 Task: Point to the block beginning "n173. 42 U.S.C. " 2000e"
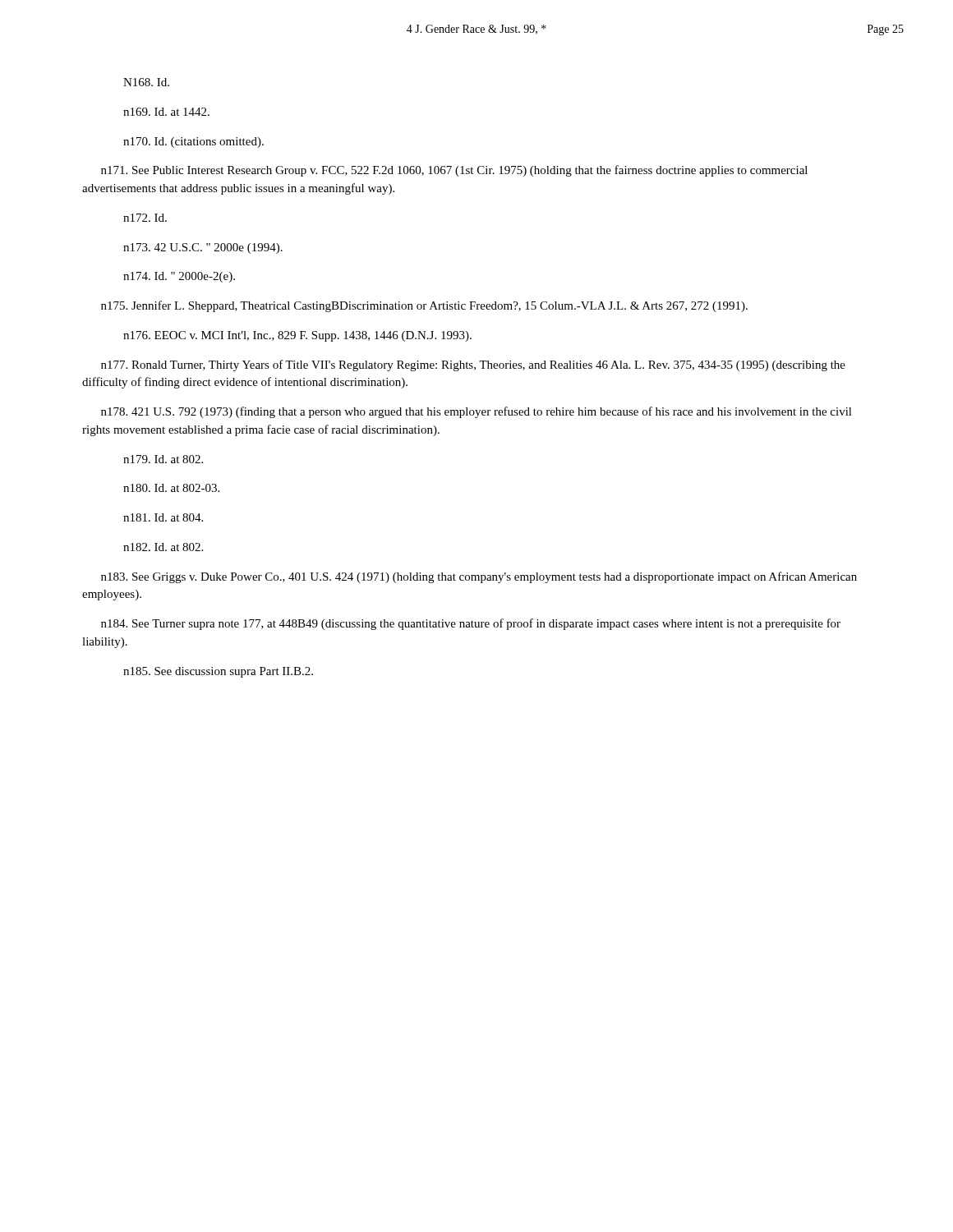coord(203,247)
